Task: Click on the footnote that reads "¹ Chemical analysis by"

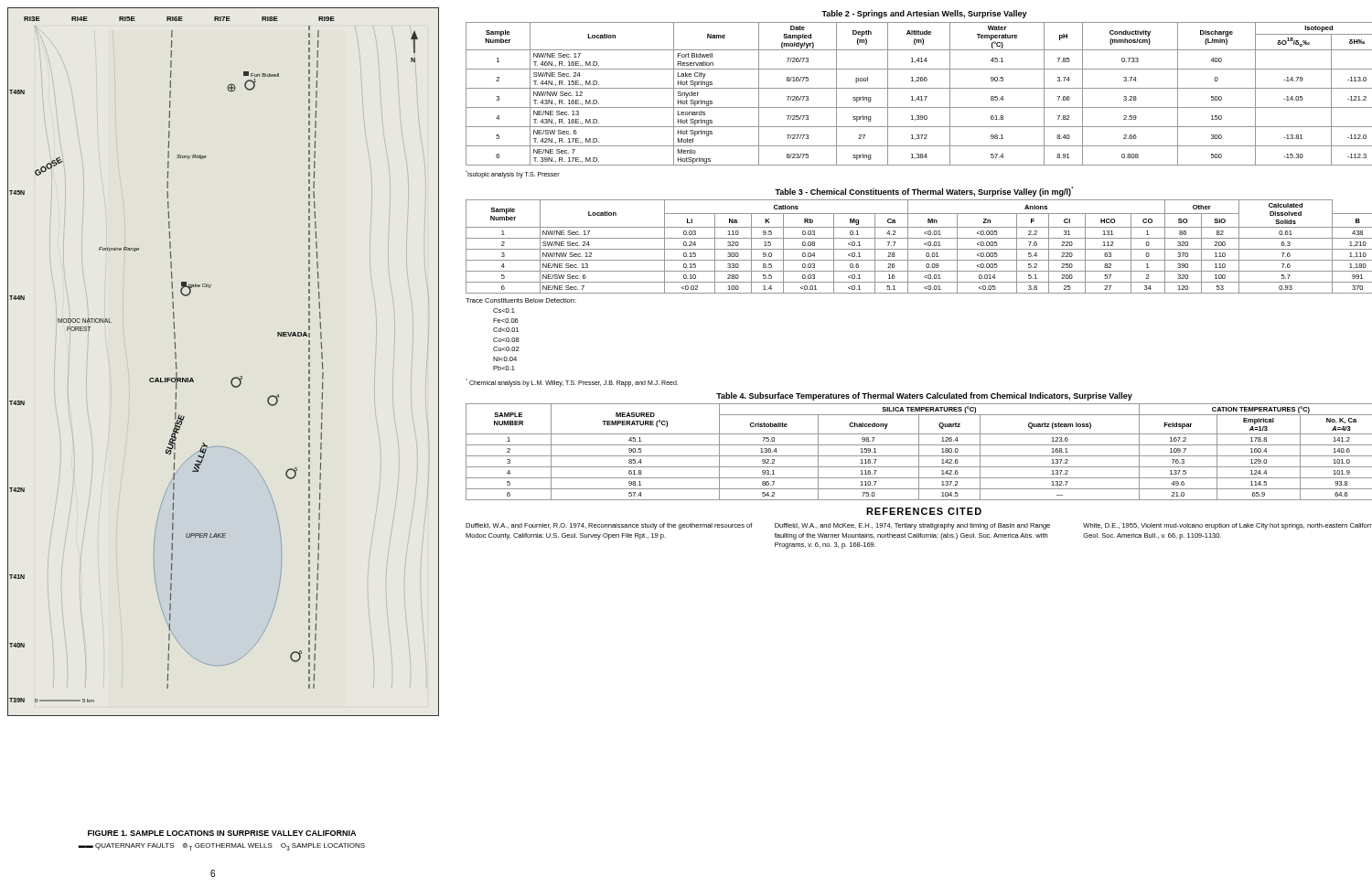Action: tap(572, 382)
